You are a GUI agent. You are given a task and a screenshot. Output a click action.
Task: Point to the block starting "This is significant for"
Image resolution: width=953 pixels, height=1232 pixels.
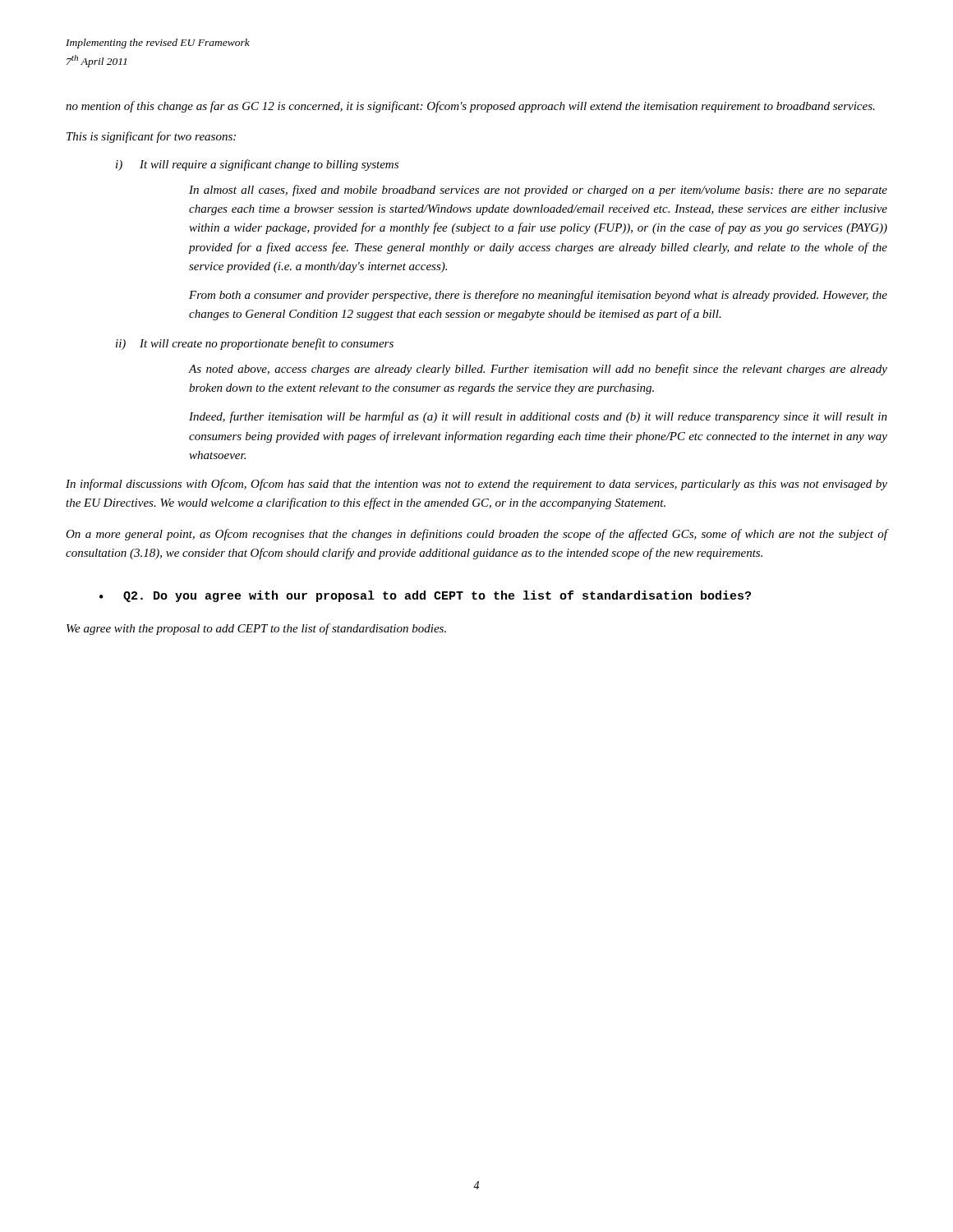(x=151, y=137)
